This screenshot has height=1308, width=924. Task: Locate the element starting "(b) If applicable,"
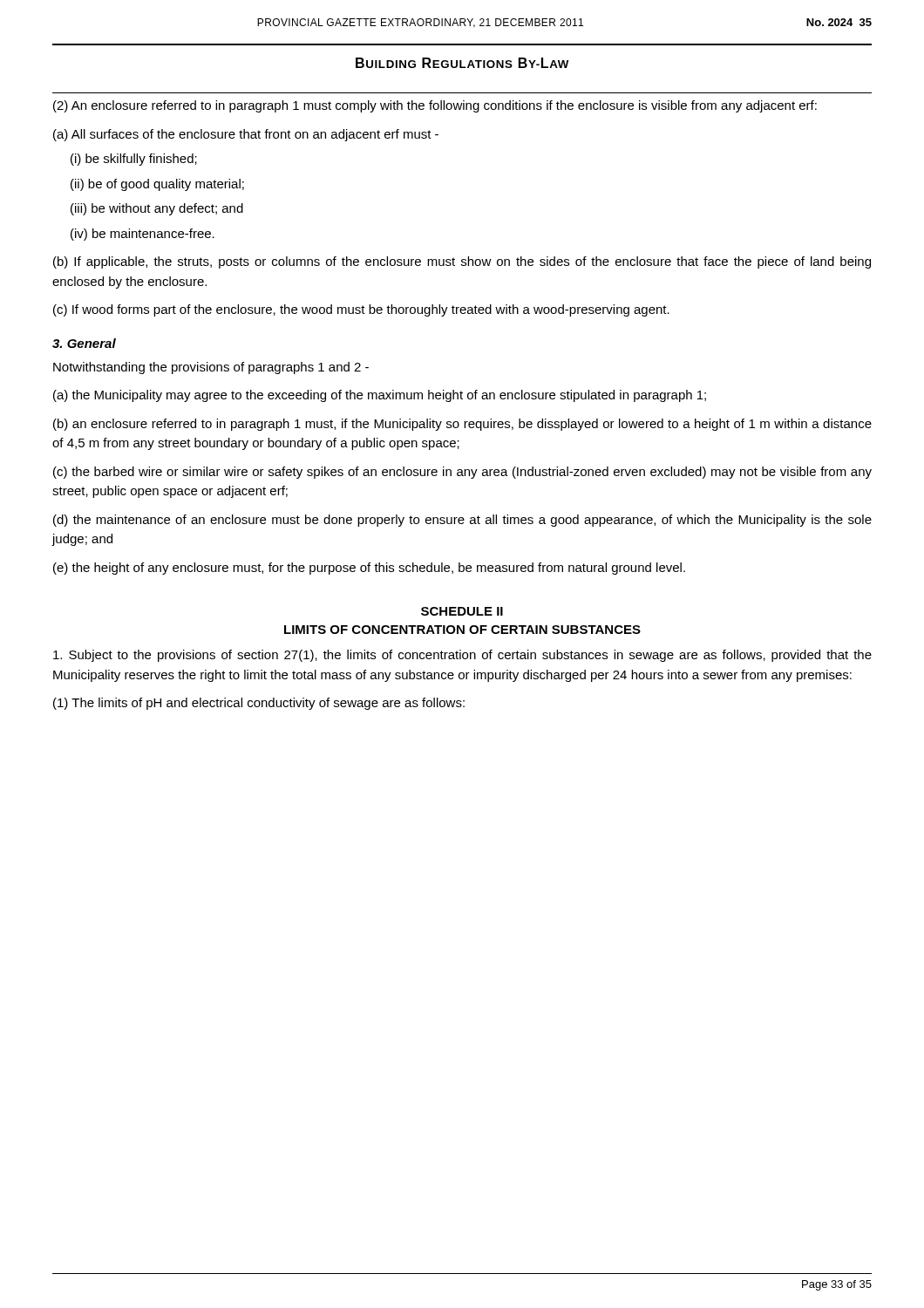point(462,271)
